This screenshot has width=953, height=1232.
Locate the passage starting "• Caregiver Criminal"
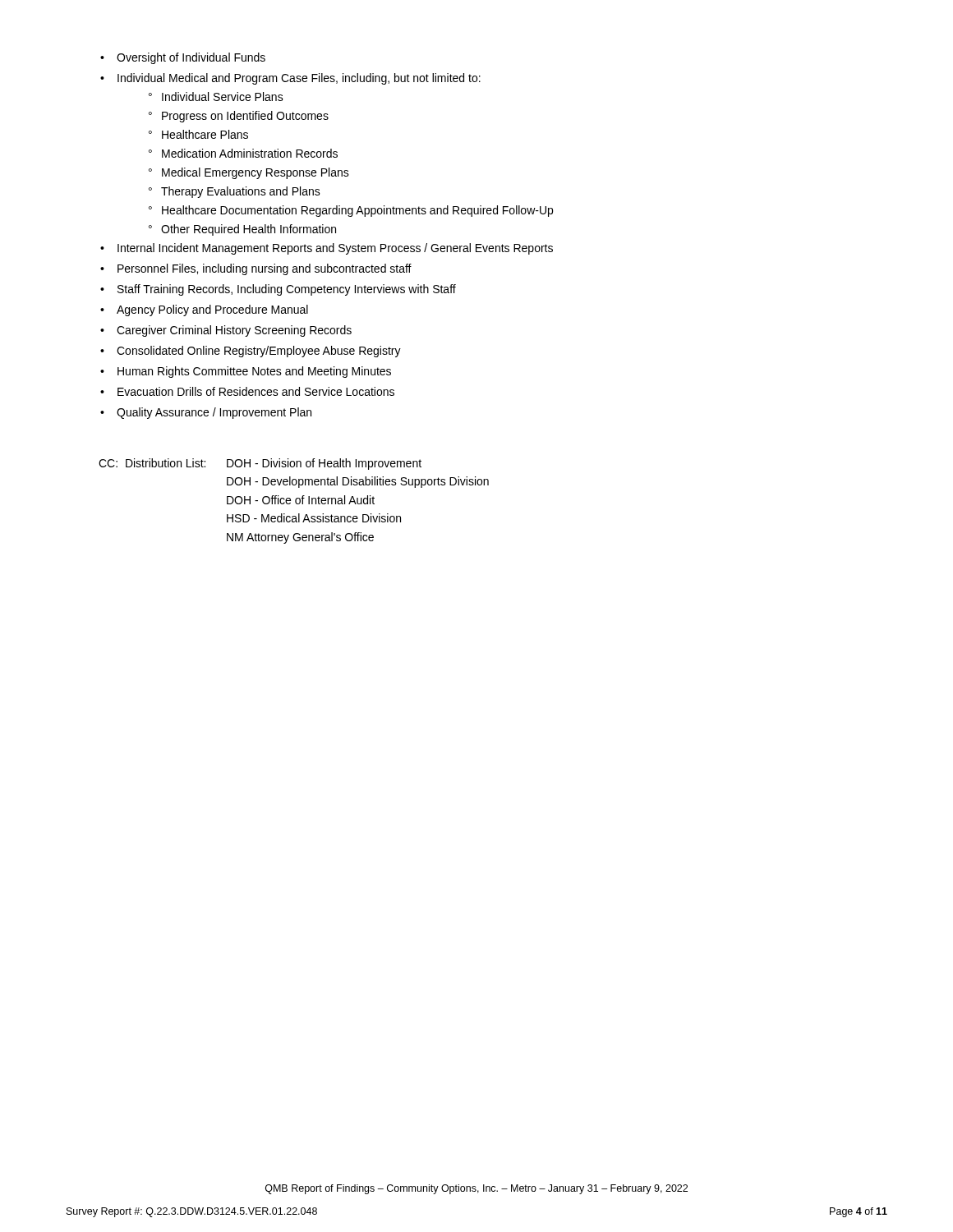(x=226, y=331)
